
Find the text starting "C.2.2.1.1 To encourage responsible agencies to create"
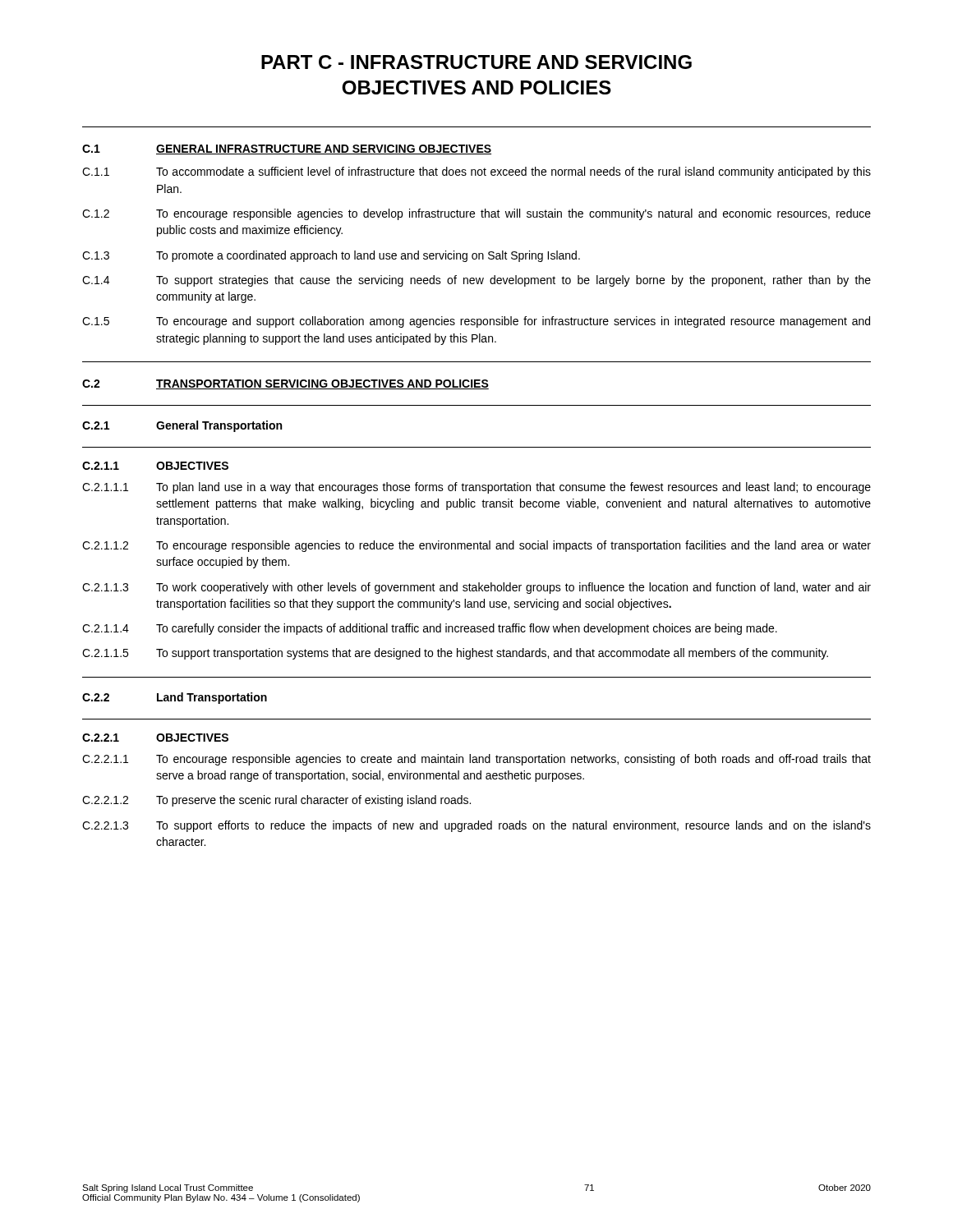click(476, 767)
